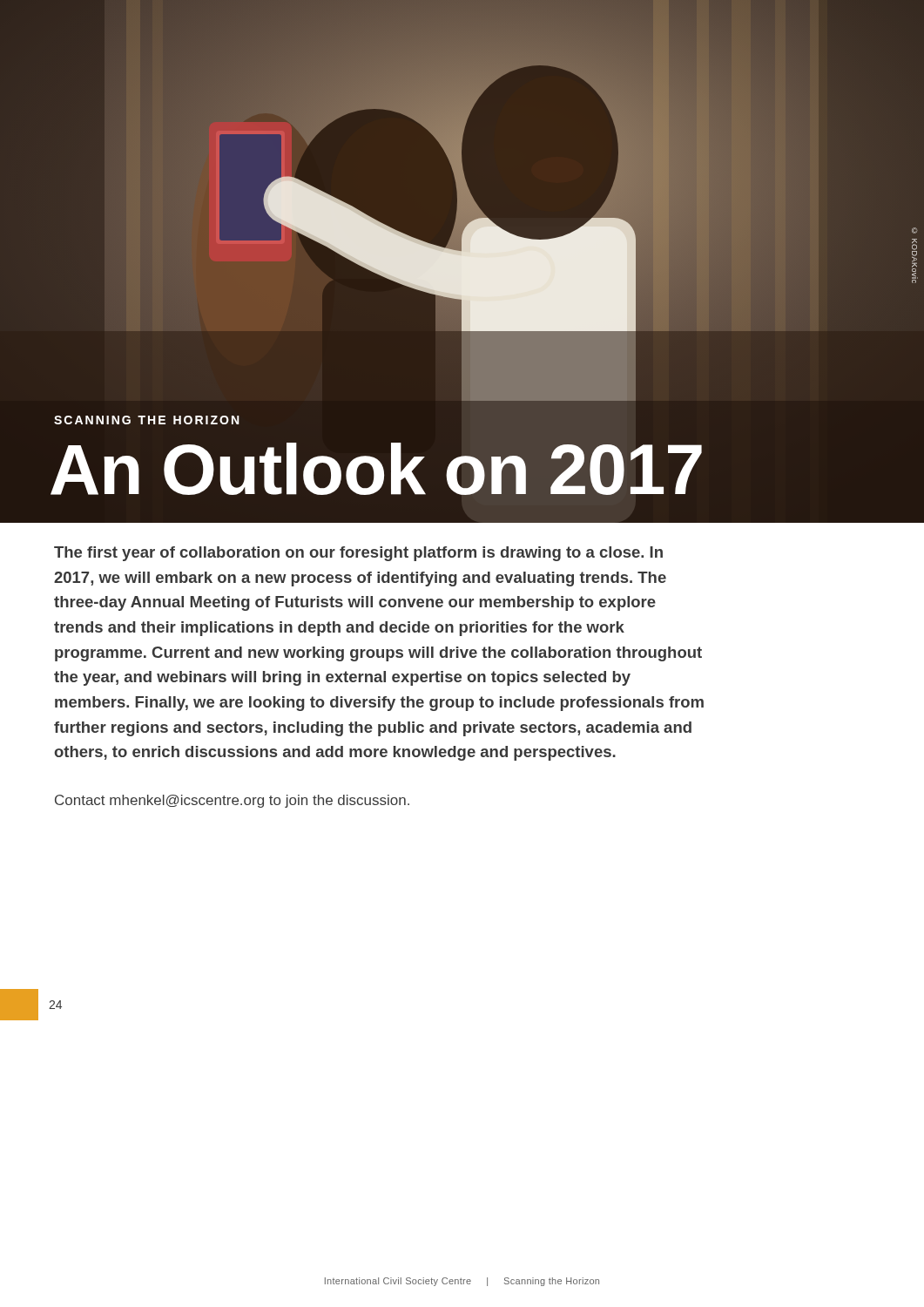Screen dimensions: 1307x924
Task: Navigate to the text starting "Contact mhenkel@icscentre.org to join the"
Action: point(232,800)
